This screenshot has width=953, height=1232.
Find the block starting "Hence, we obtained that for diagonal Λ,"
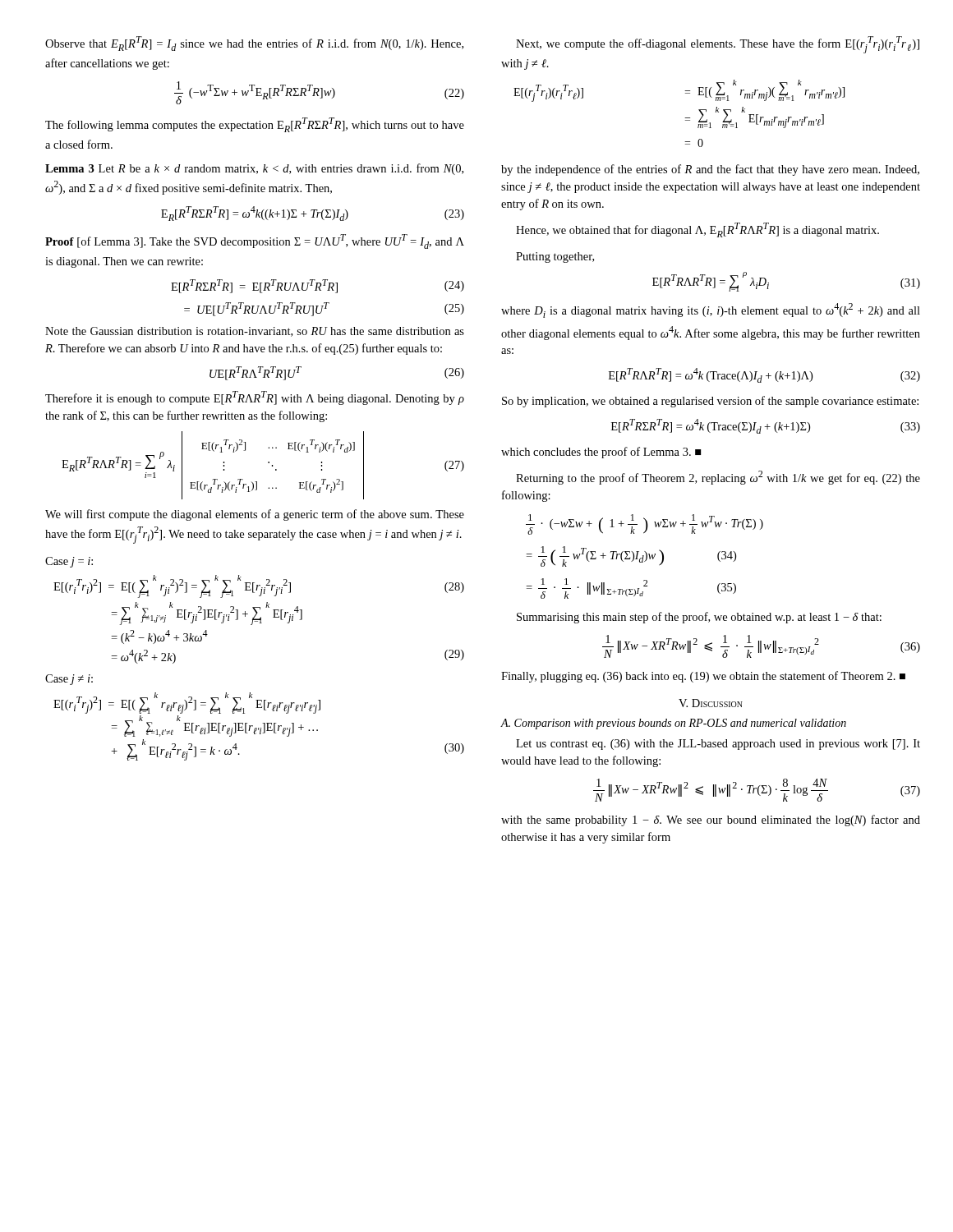point(711,231)
